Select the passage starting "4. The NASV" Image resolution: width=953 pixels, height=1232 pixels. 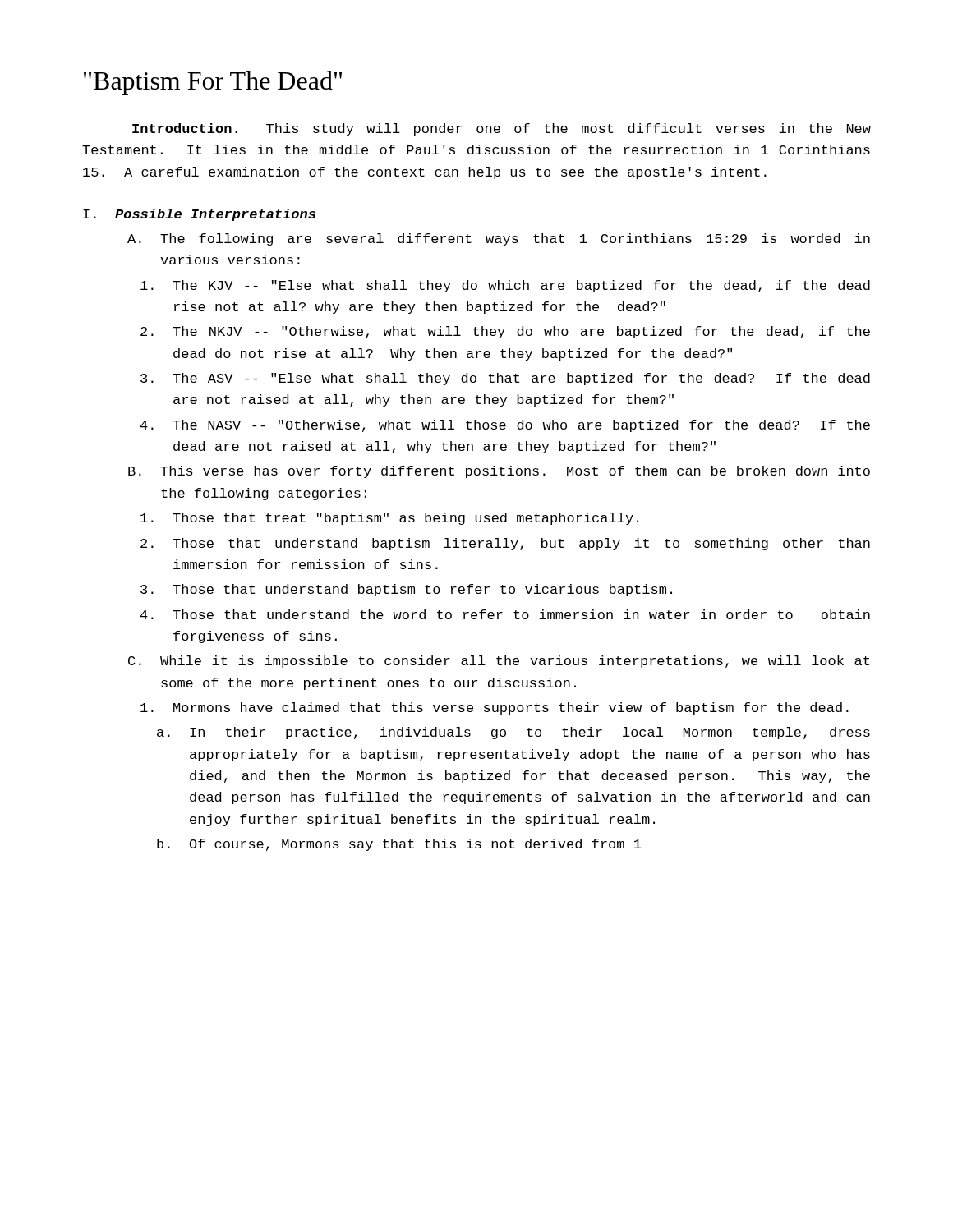click(505, 437)
